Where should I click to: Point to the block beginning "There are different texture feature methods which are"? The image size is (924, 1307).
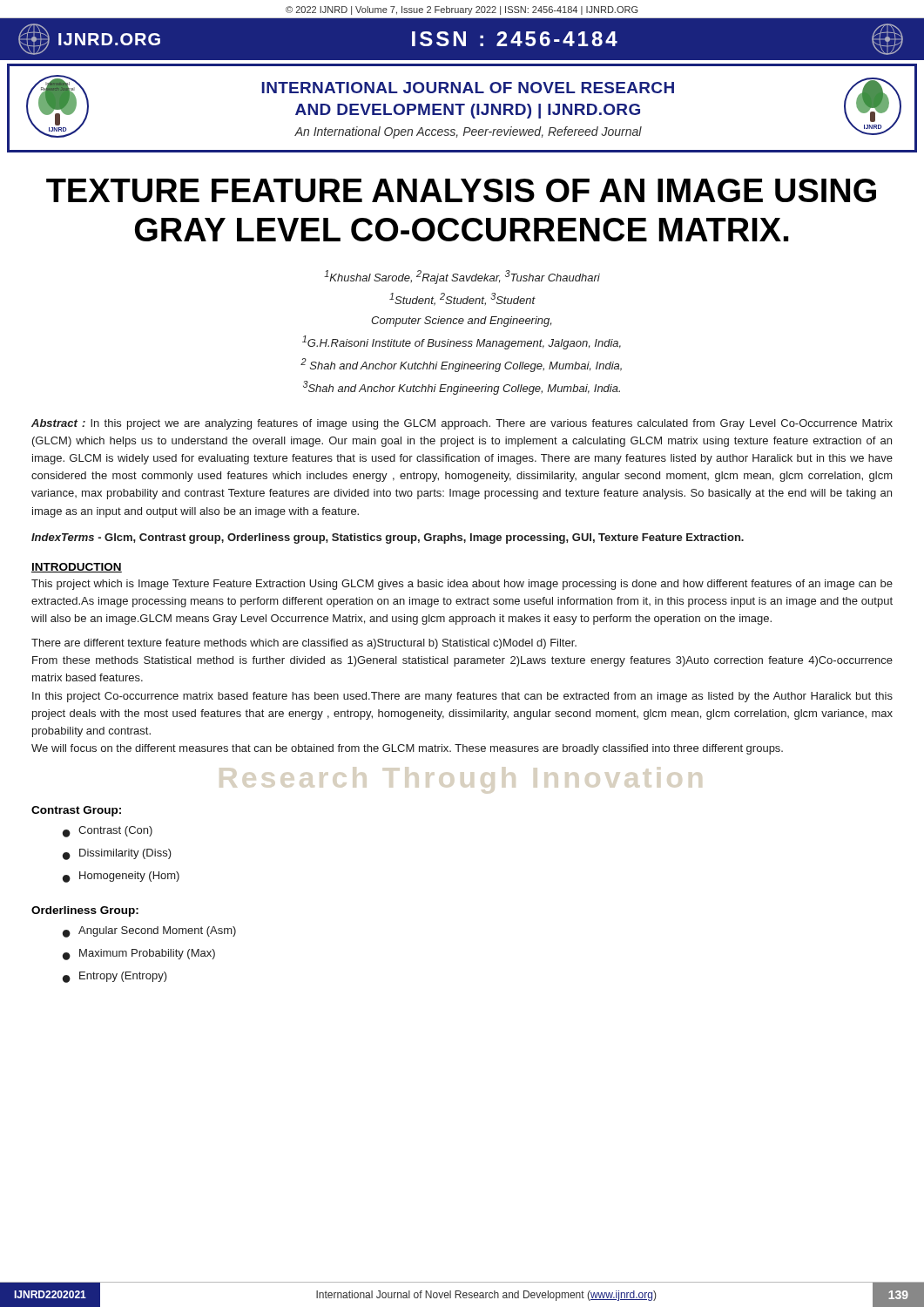click(462, 695)
